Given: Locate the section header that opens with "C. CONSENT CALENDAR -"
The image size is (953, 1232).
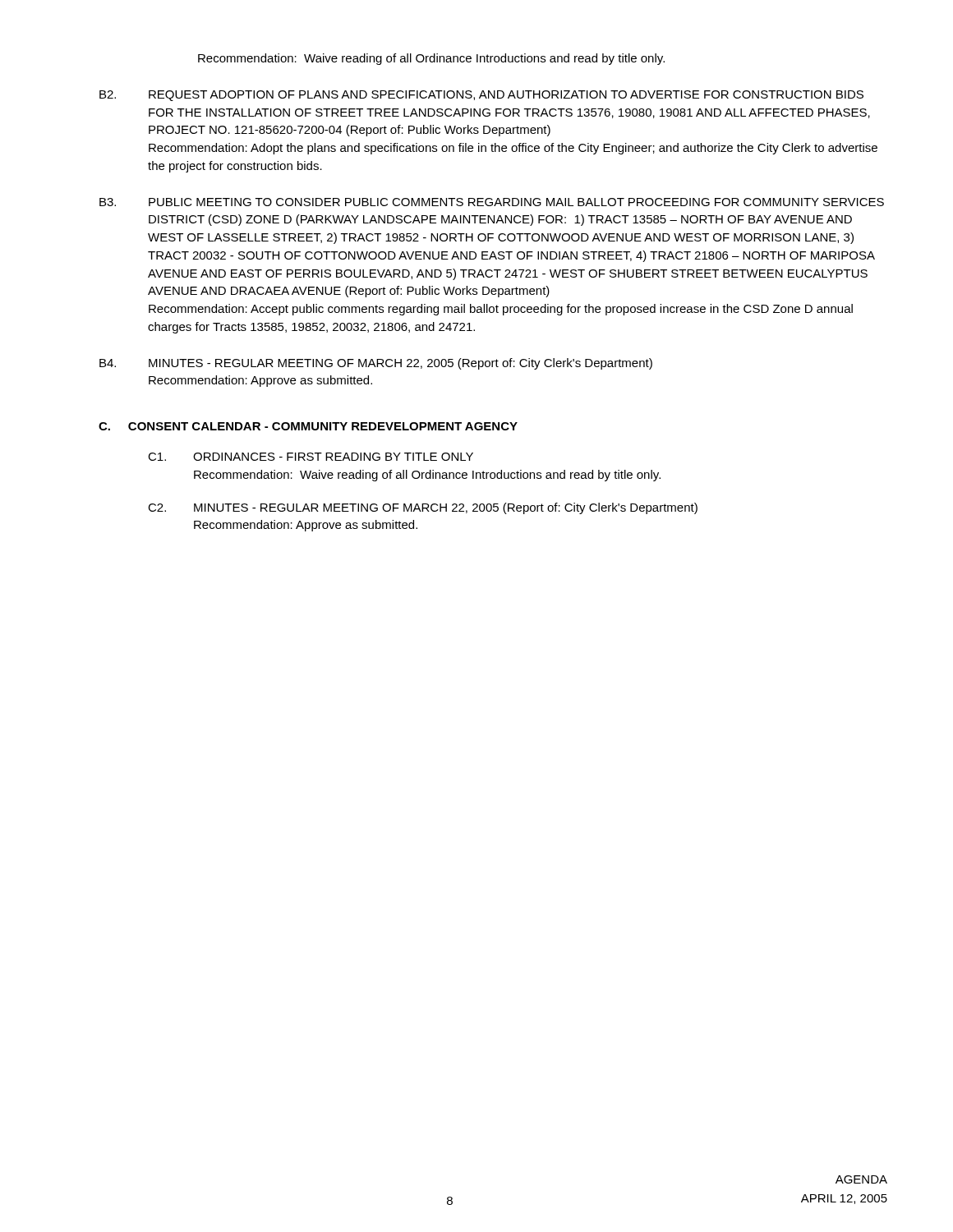Looking at the screenshot, I should (308, 426).
